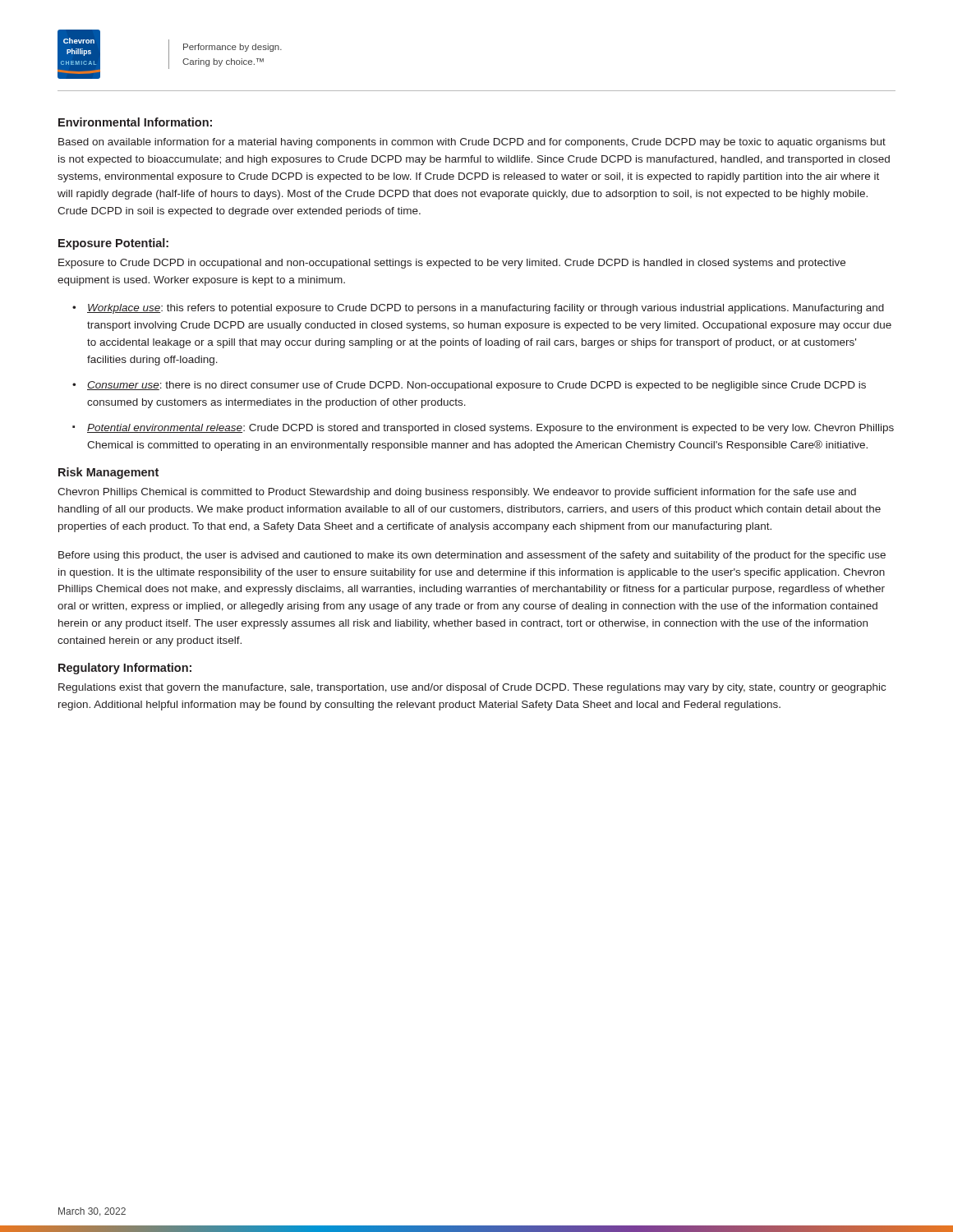This screenshot has width=953, height=1232.
Task: Find the section header with the text "Regulatory Information:"
Action: (x=125, y=668)
